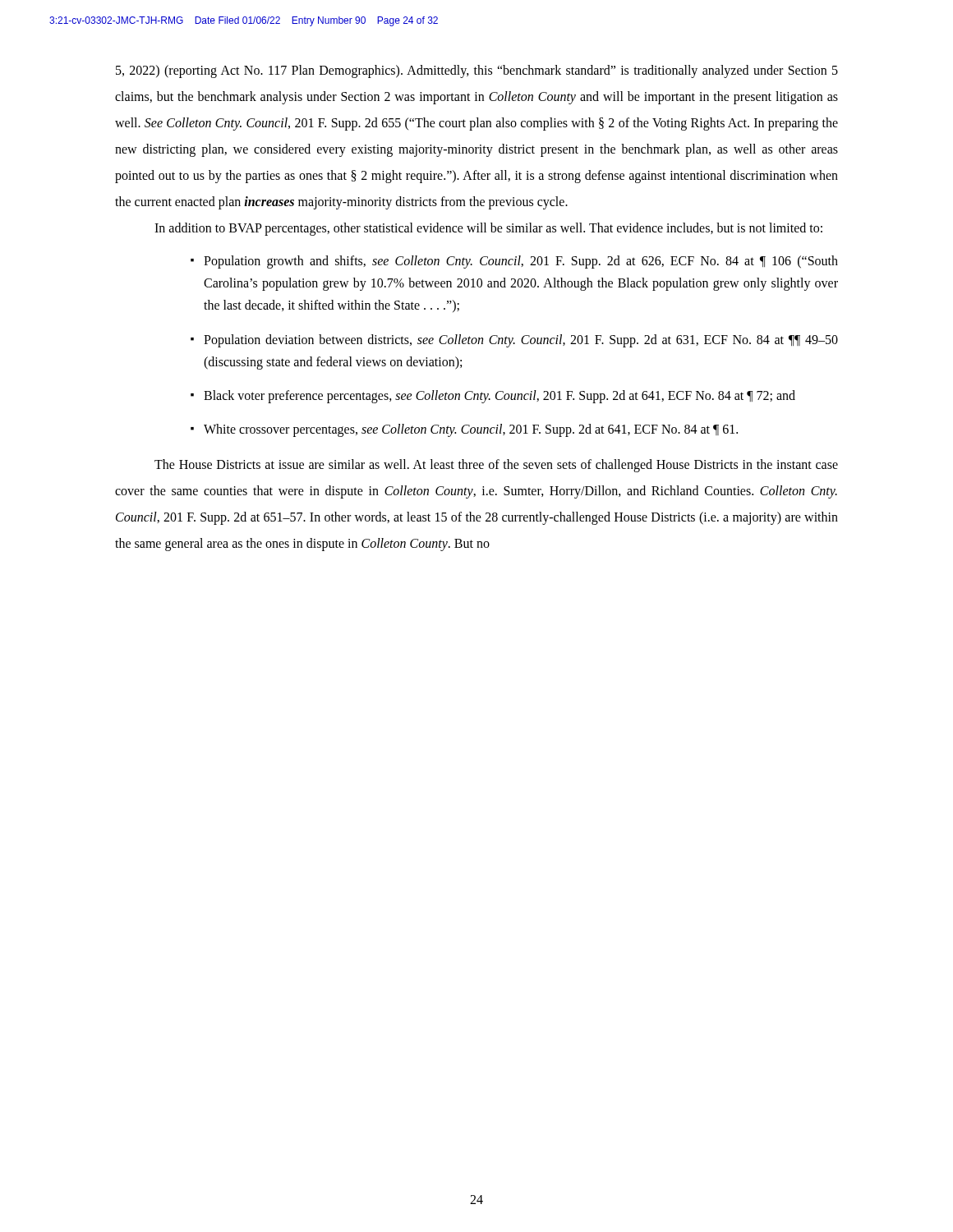Click the passage that begins "Black voter preference percentages, see Colleton Cnty. Council,"
953x1232 pixels.
pyautogui.click(x=521, y=396)
